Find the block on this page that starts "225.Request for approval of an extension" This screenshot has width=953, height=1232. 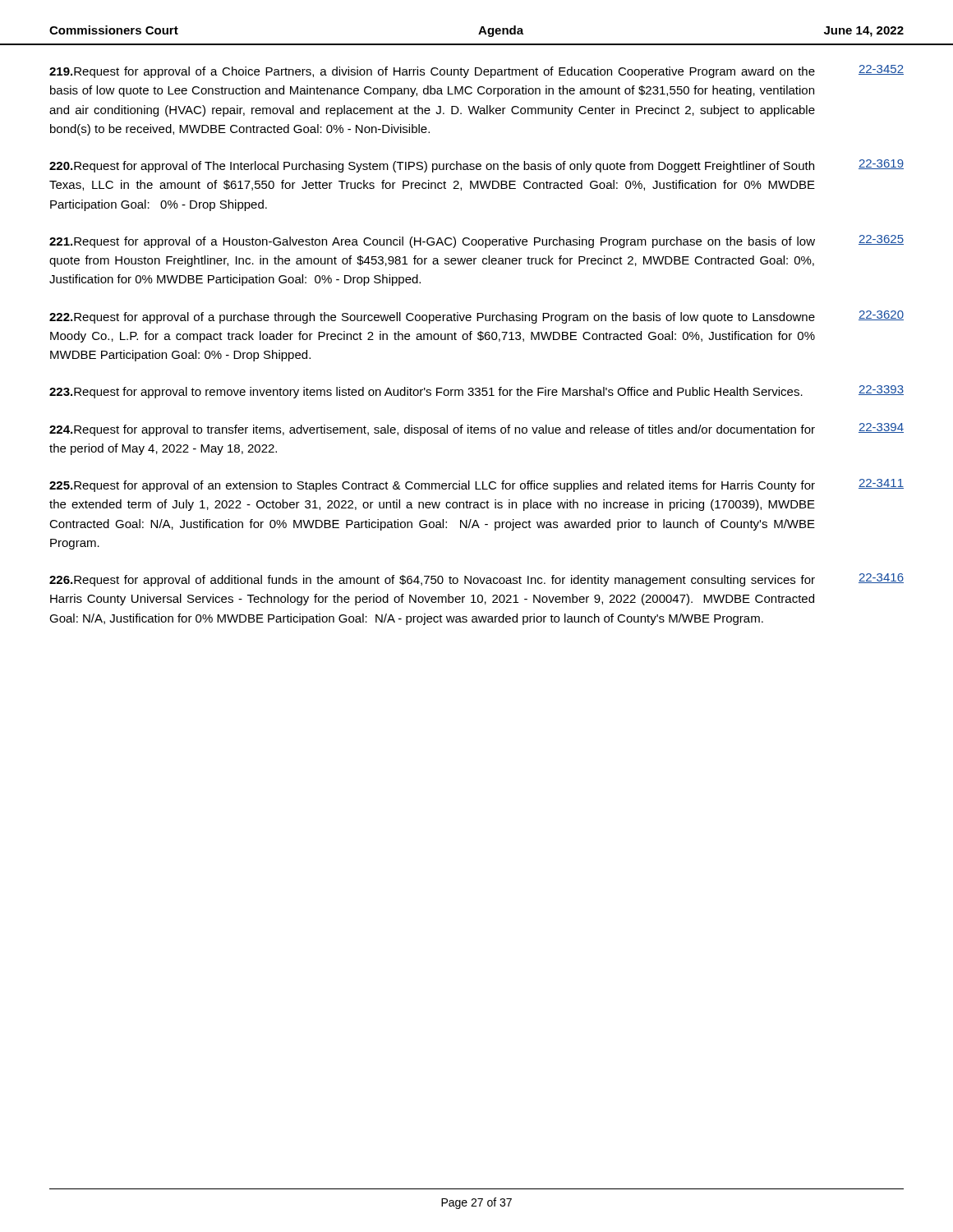476,514
